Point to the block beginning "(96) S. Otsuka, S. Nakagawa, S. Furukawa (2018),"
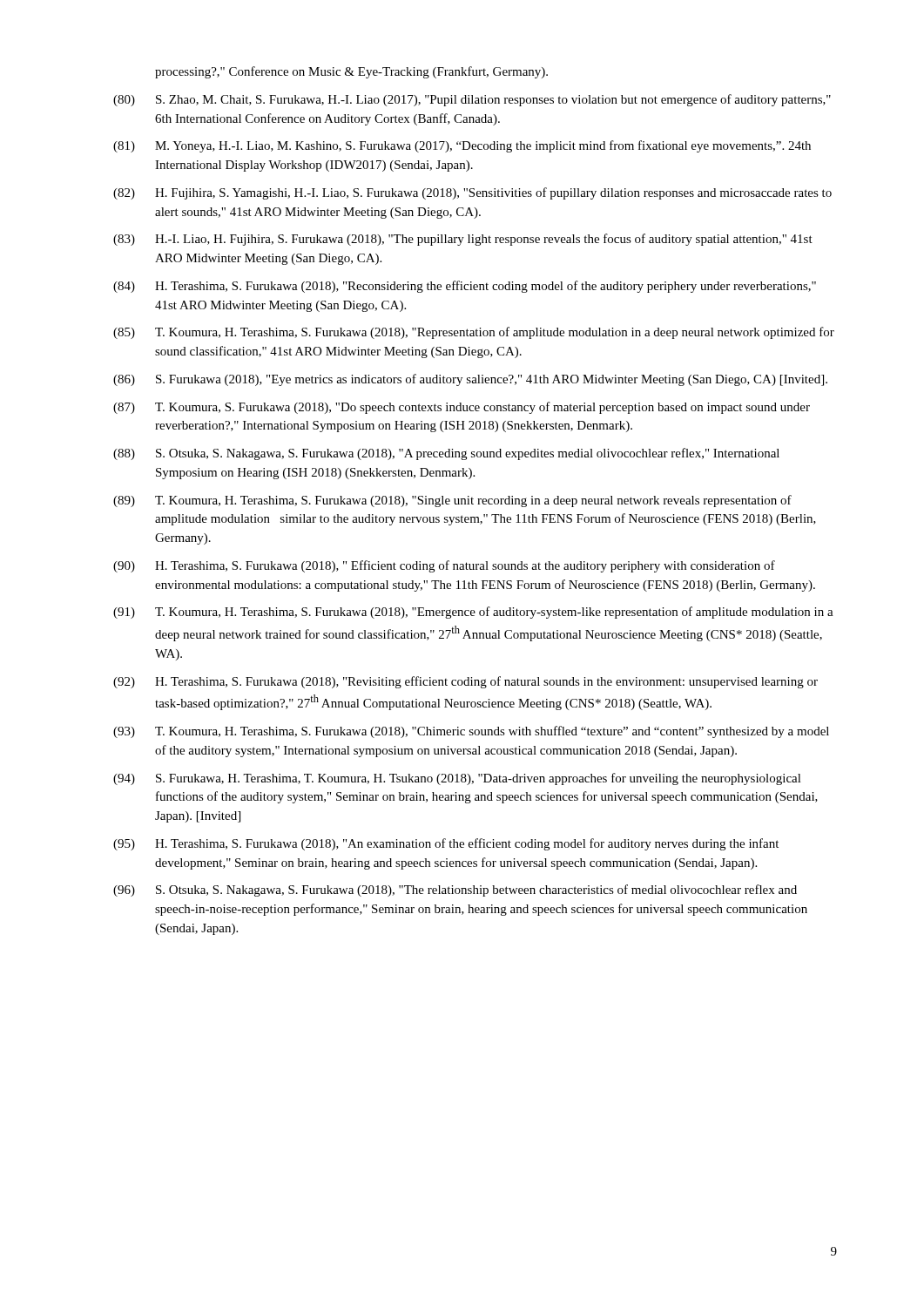The height and width of the screenshot is (1307, 924). 475,910
